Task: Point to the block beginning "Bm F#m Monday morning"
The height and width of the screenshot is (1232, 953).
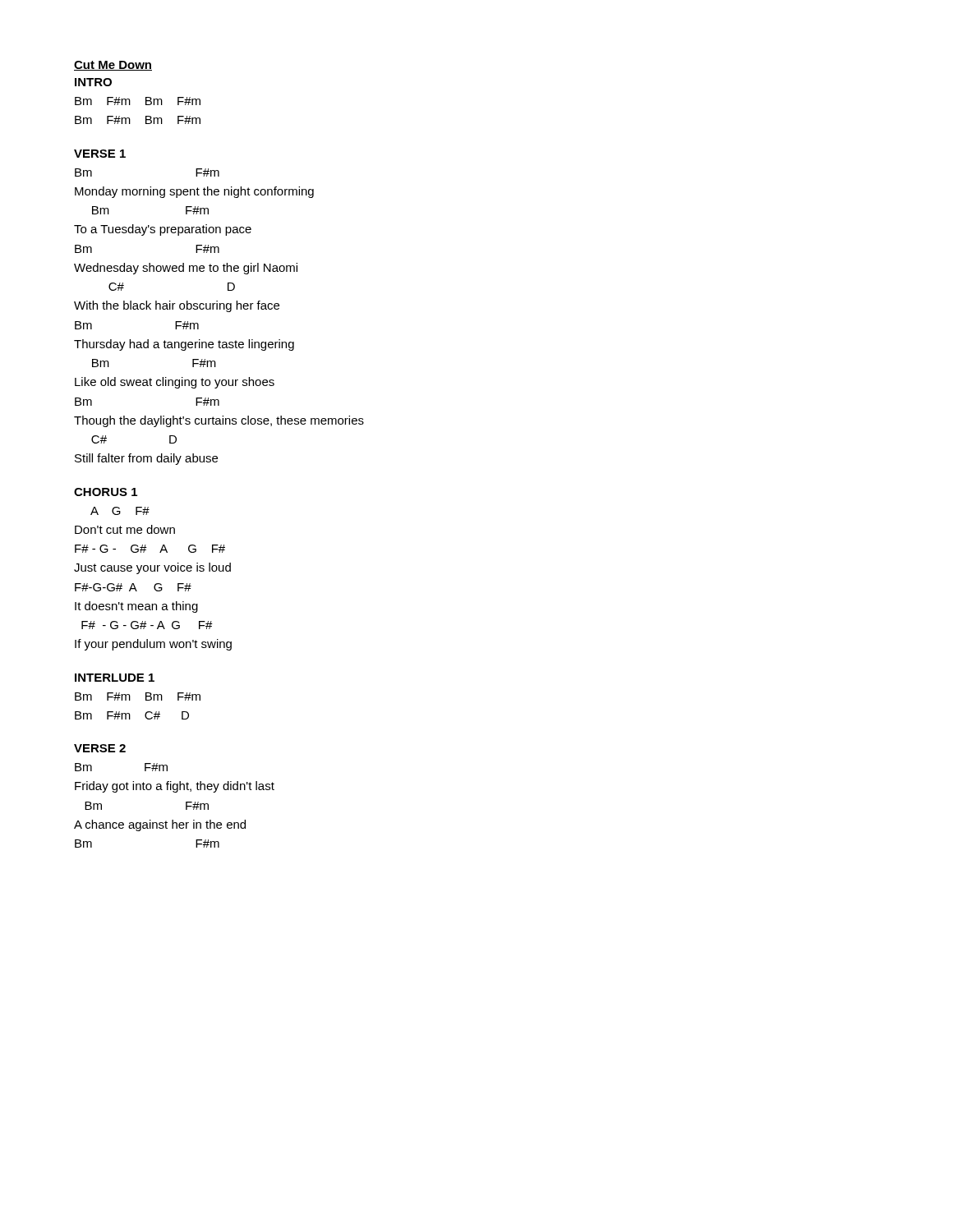Action: coord(219,315)
